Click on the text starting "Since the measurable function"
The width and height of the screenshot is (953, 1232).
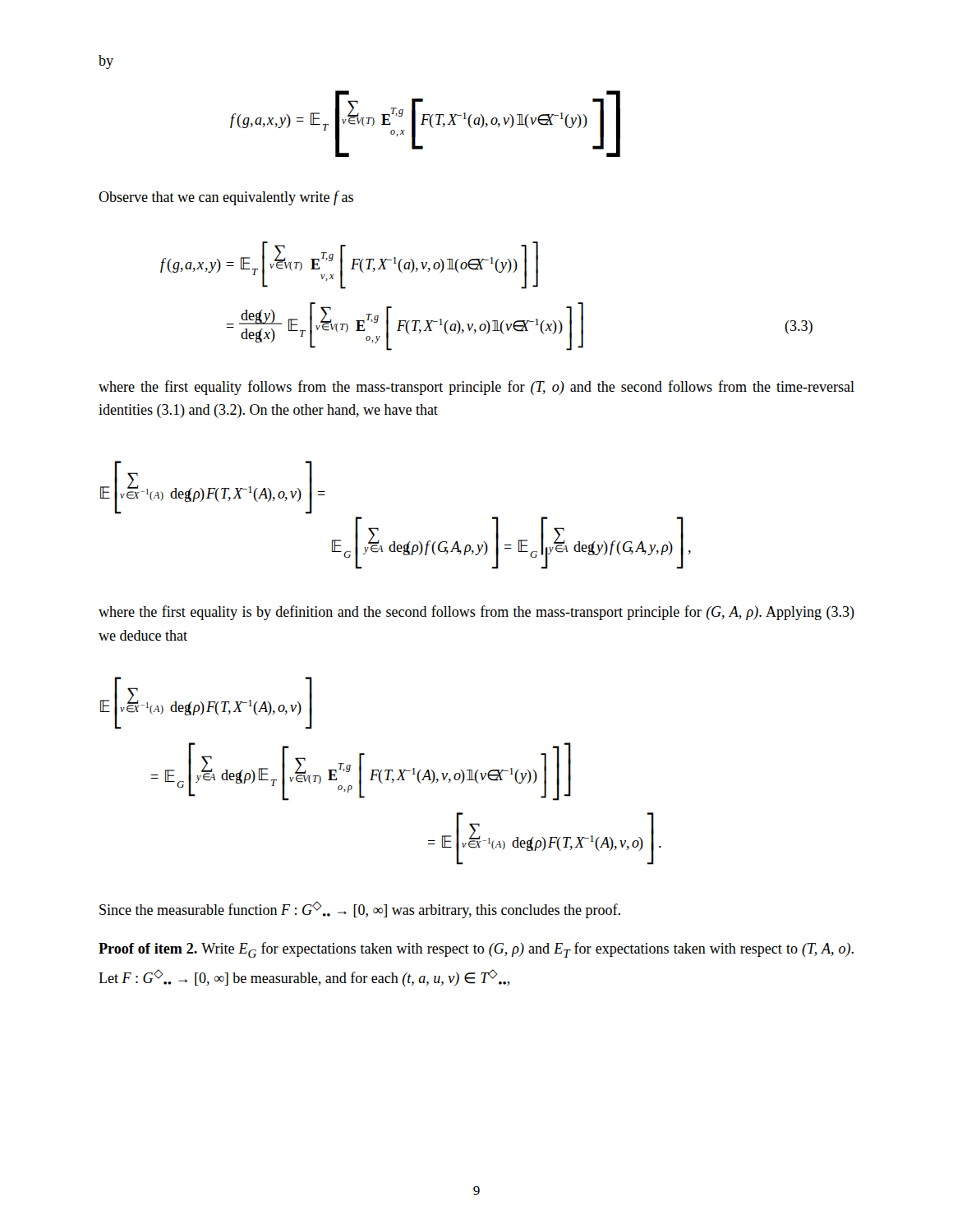pos(360,910)
